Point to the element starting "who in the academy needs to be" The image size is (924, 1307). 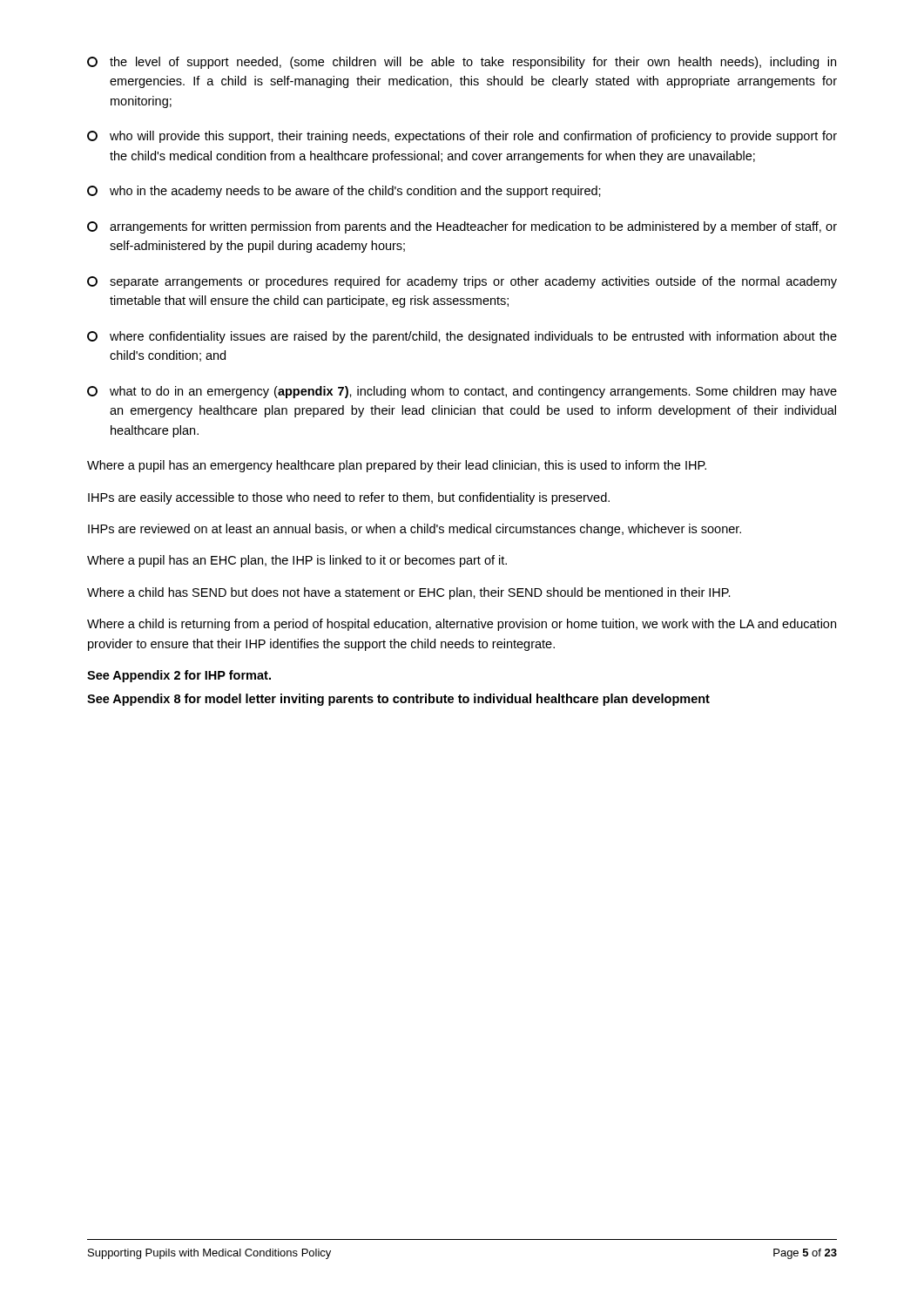pyautogui.click(x=462, y=191)
